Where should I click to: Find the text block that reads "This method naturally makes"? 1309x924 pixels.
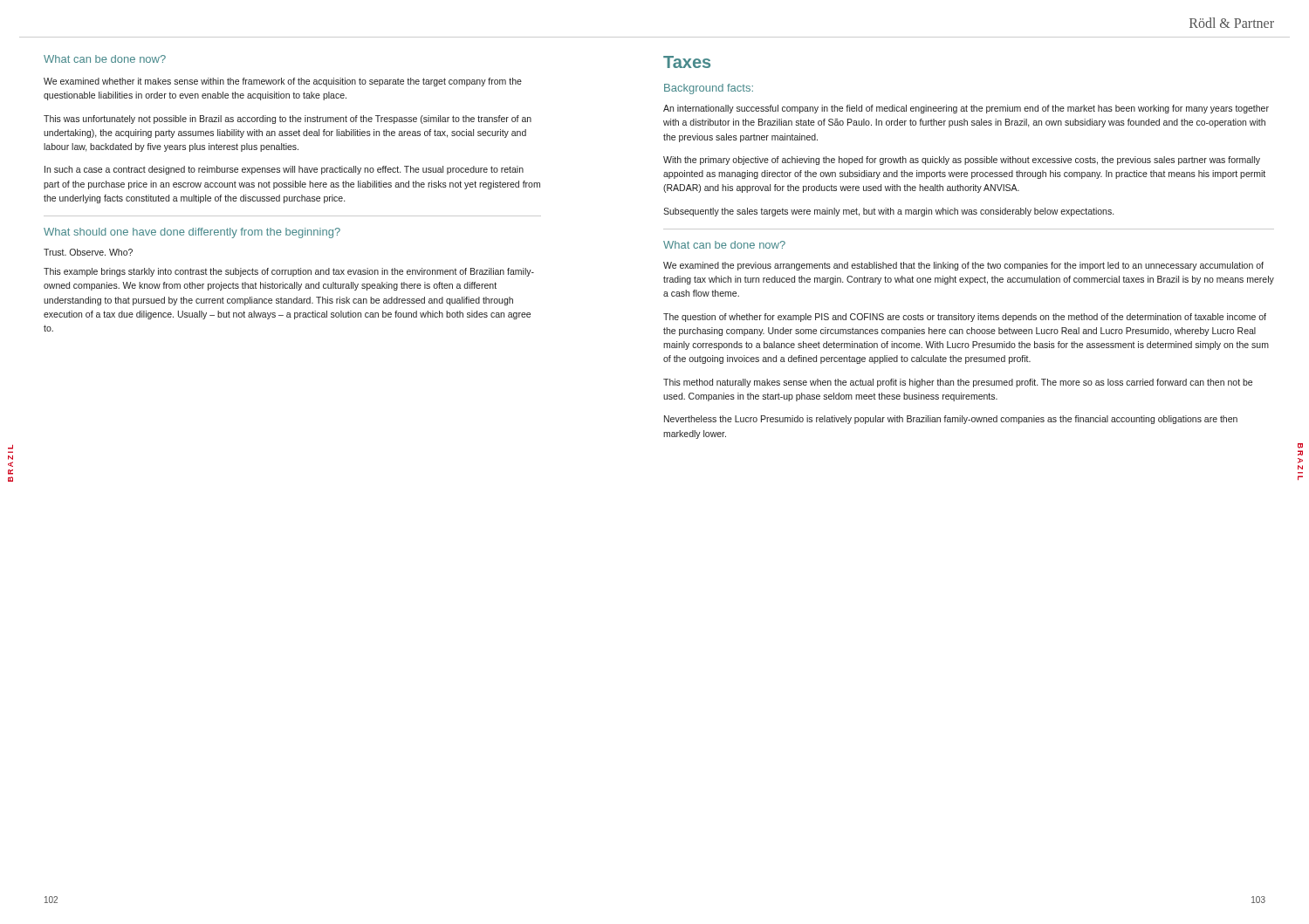coord(958,389)
